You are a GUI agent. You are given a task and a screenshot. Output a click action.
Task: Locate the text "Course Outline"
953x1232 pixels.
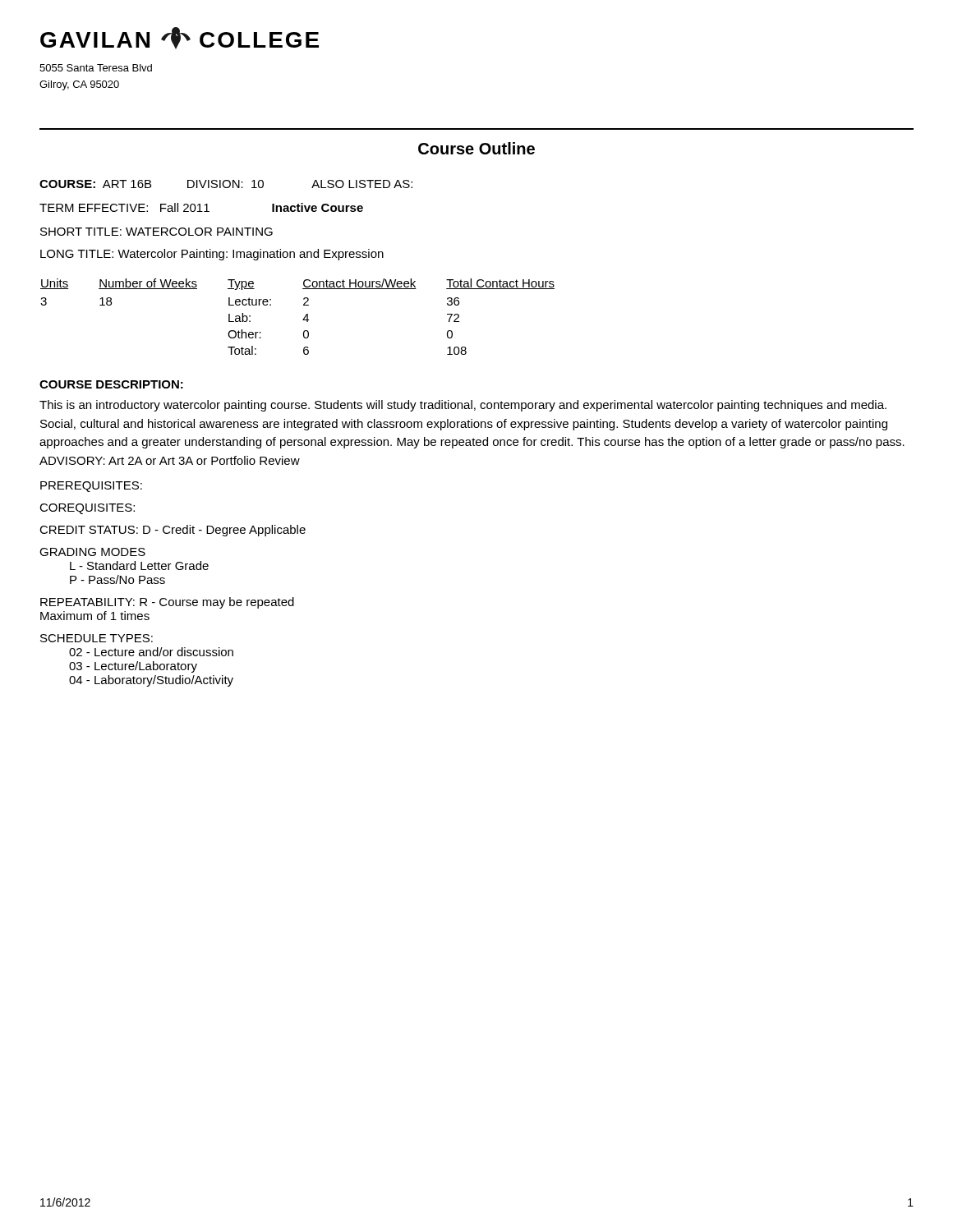click(476, 149)
